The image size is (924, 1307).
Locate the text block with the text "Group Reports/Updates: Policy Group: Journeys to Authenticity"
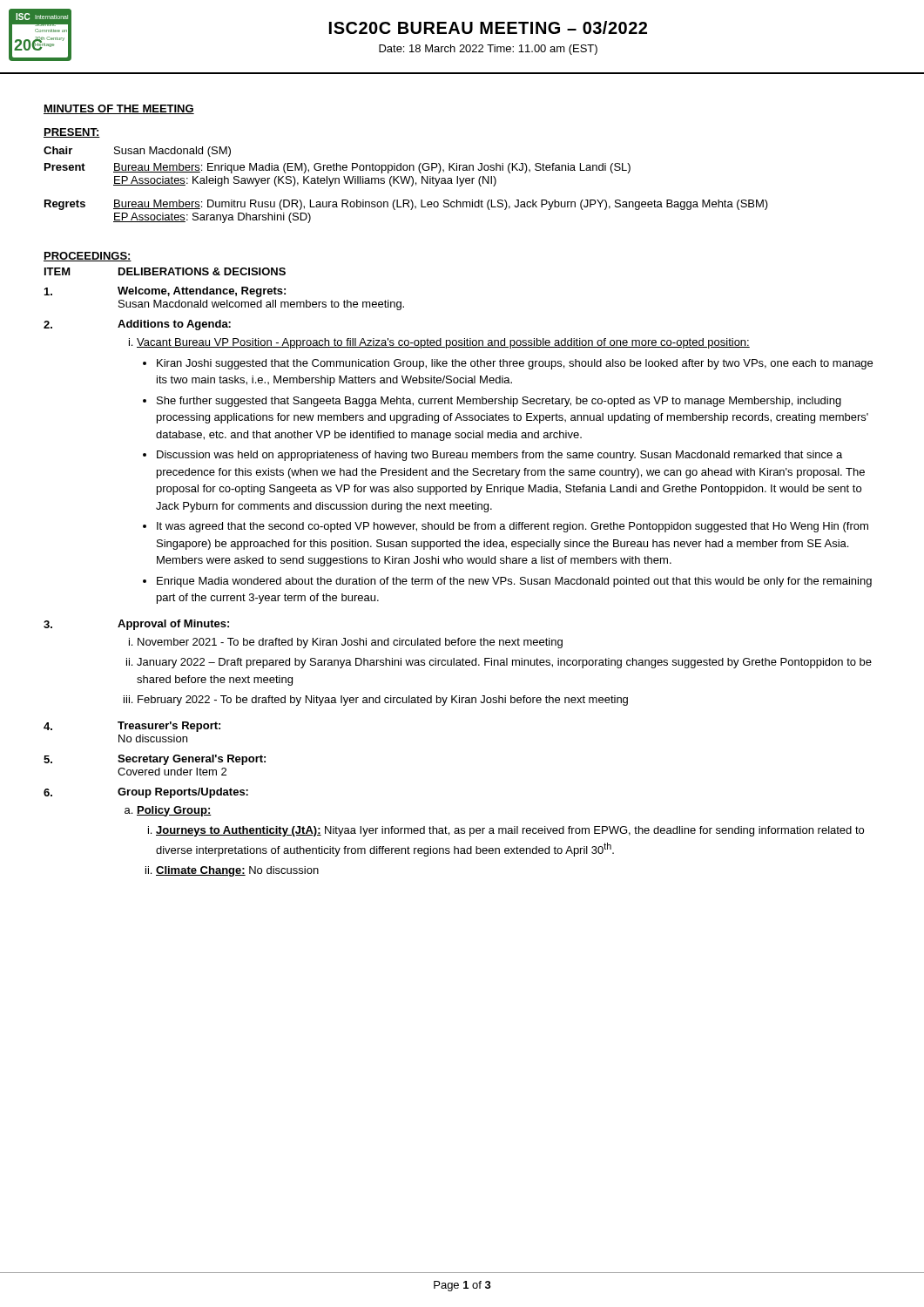[462, 834]
